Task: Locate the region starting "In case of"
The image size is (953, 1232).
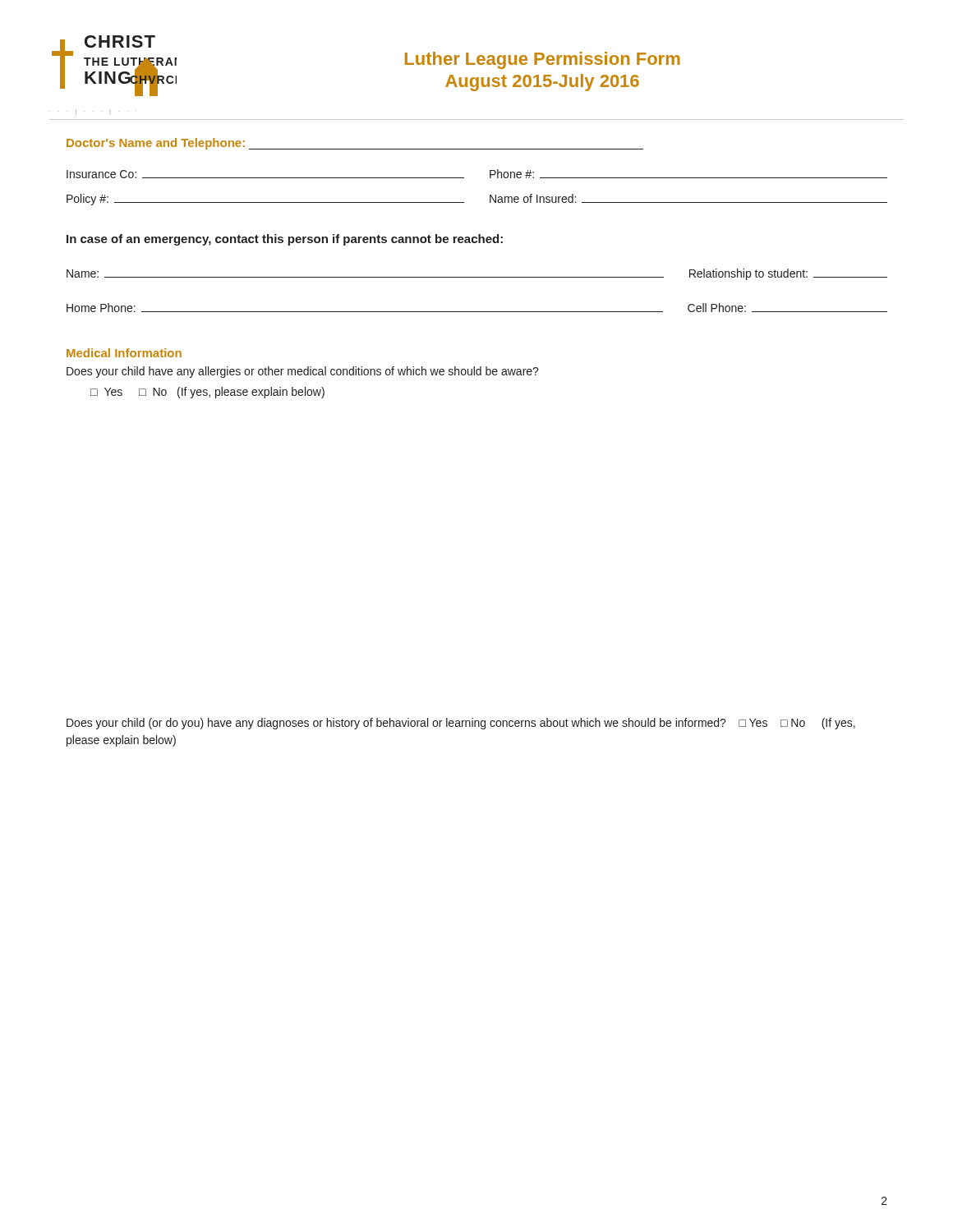Action: (285, 239)
